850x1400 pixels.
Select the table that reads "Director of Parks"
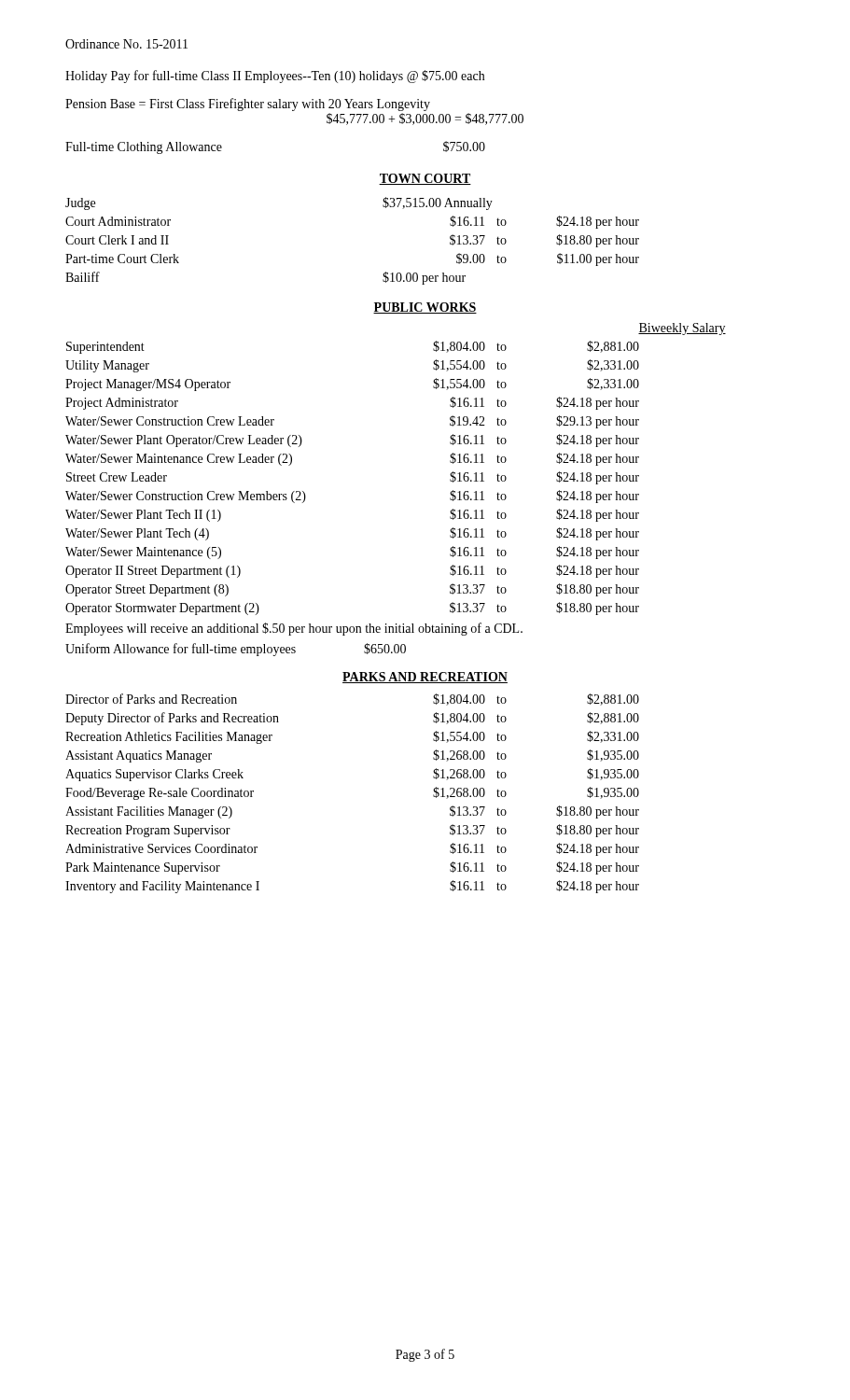pos(425,793)
